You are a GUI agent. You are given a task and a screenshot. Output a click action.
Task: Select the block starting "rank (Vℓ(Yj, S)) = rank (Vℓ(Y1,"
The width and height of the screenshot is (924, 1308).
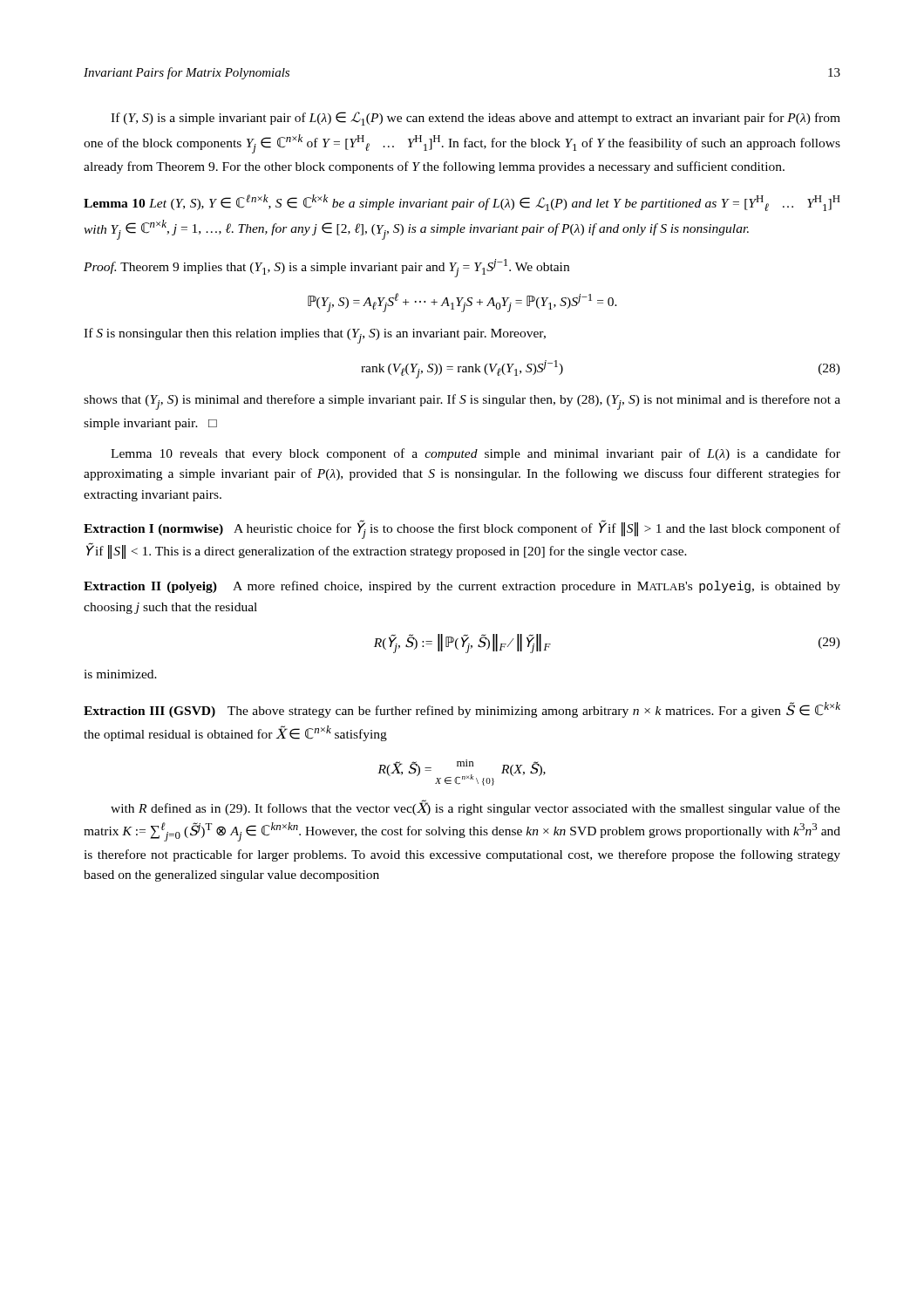(x=462, y=368)
